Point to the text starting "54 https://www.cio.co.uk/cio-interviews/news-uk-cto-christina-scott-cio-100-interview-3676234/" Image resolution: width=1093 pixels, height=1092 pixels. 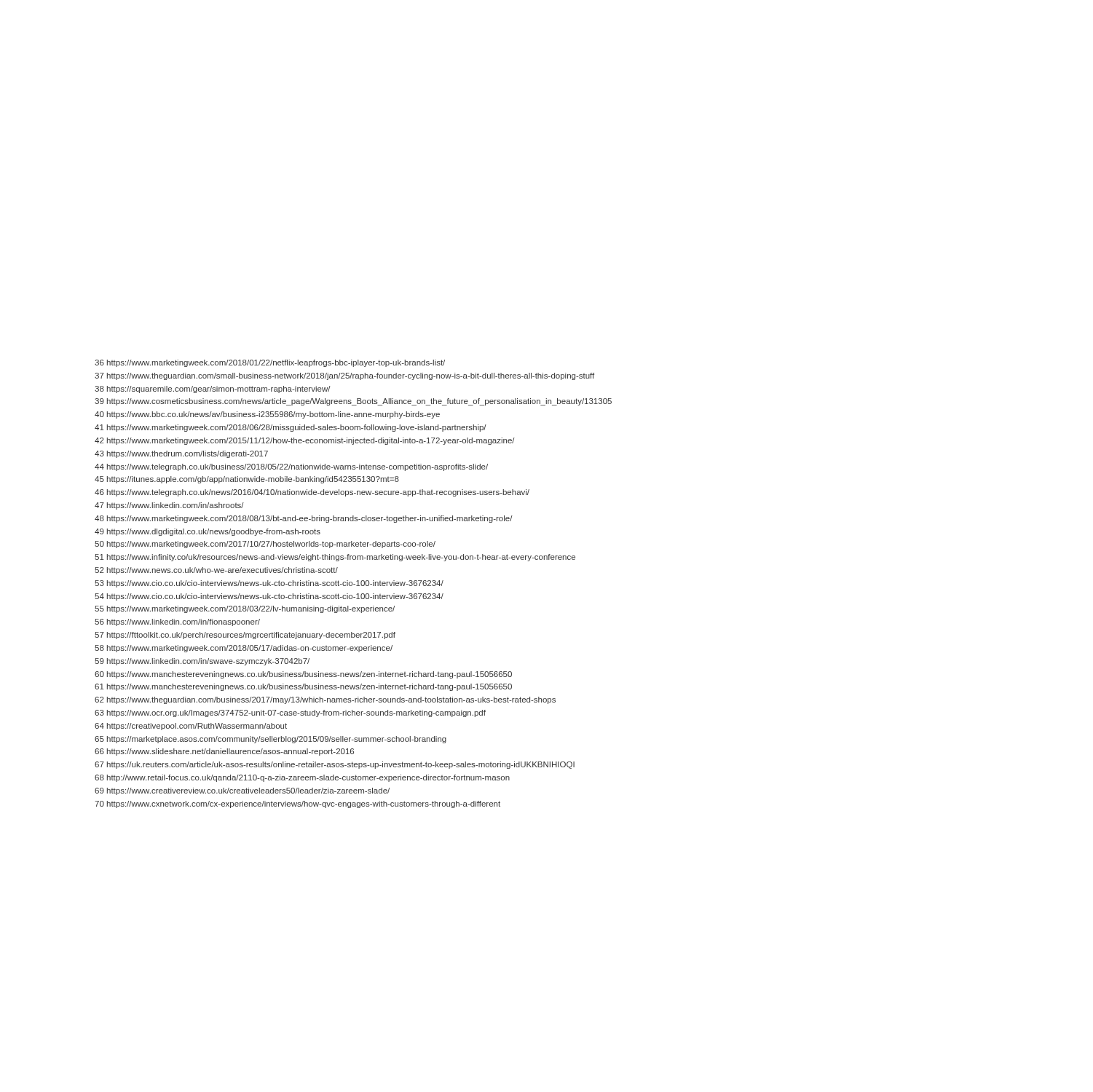(269, 596)
